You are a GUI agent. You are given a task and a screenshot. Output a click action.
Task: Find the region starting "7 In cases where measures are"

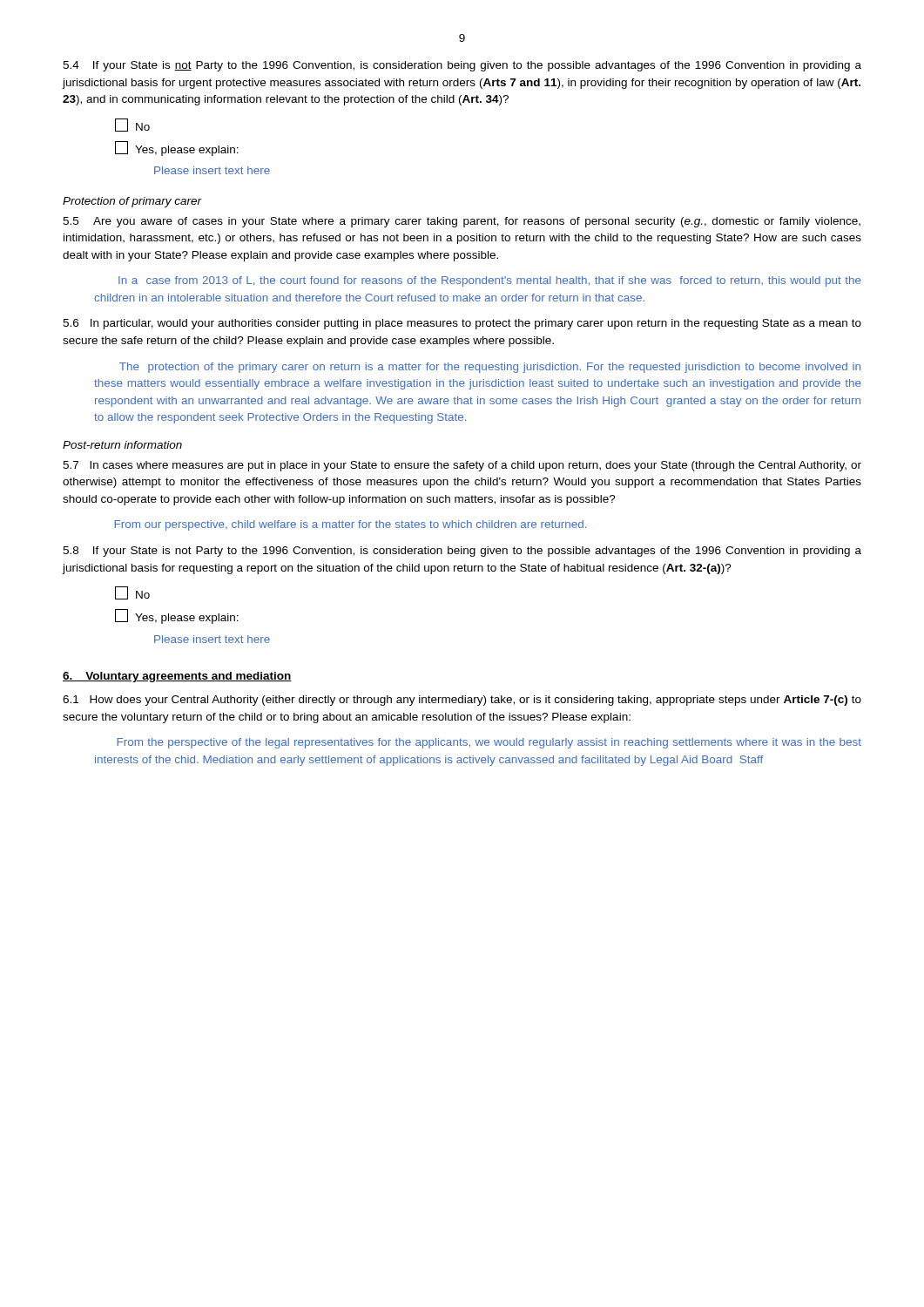tap(462, 482)
